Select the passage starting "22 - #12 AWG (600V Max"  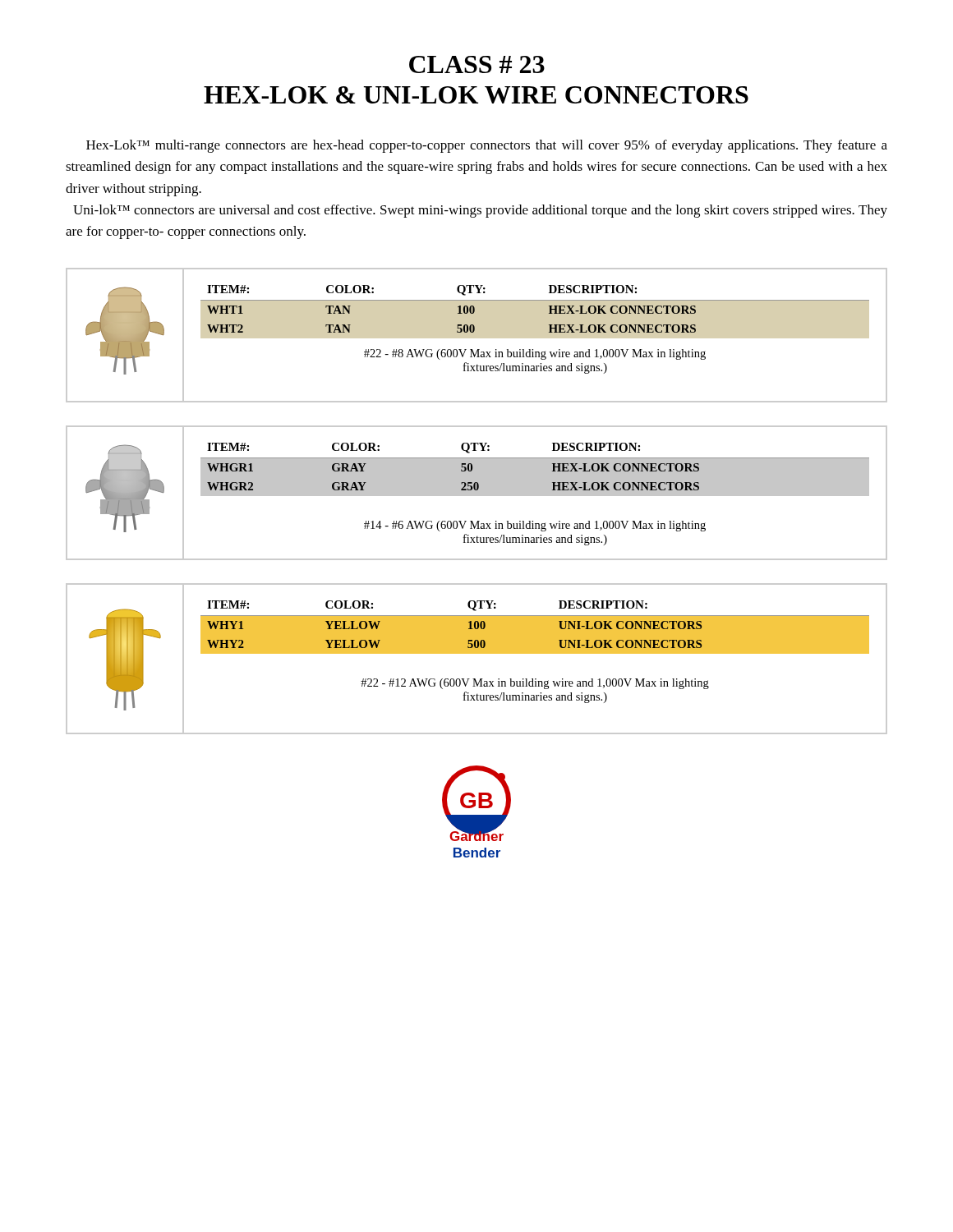535,689
